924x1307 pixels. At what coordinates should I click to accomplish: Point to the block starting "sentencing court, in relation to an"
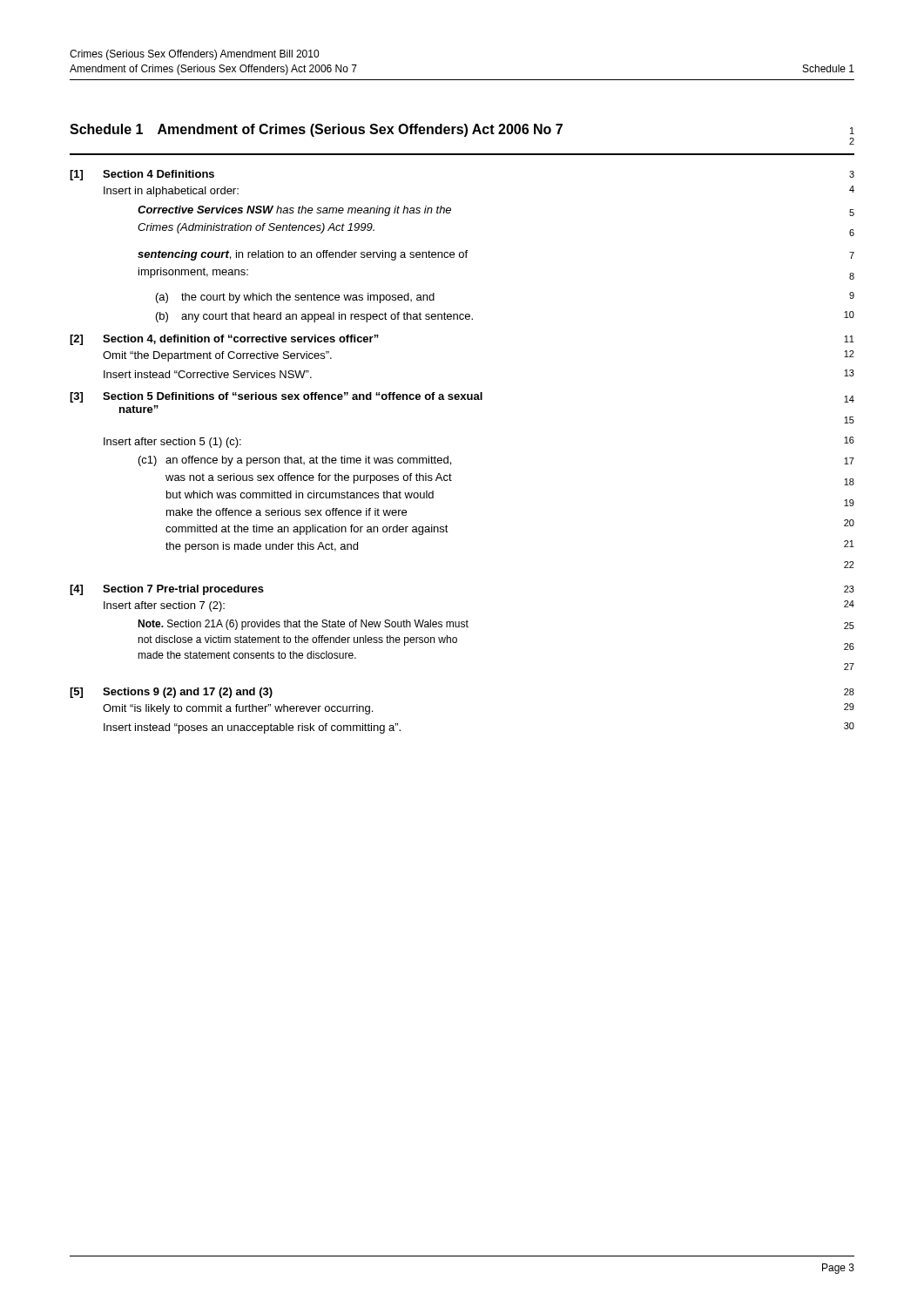click(462, 266)
